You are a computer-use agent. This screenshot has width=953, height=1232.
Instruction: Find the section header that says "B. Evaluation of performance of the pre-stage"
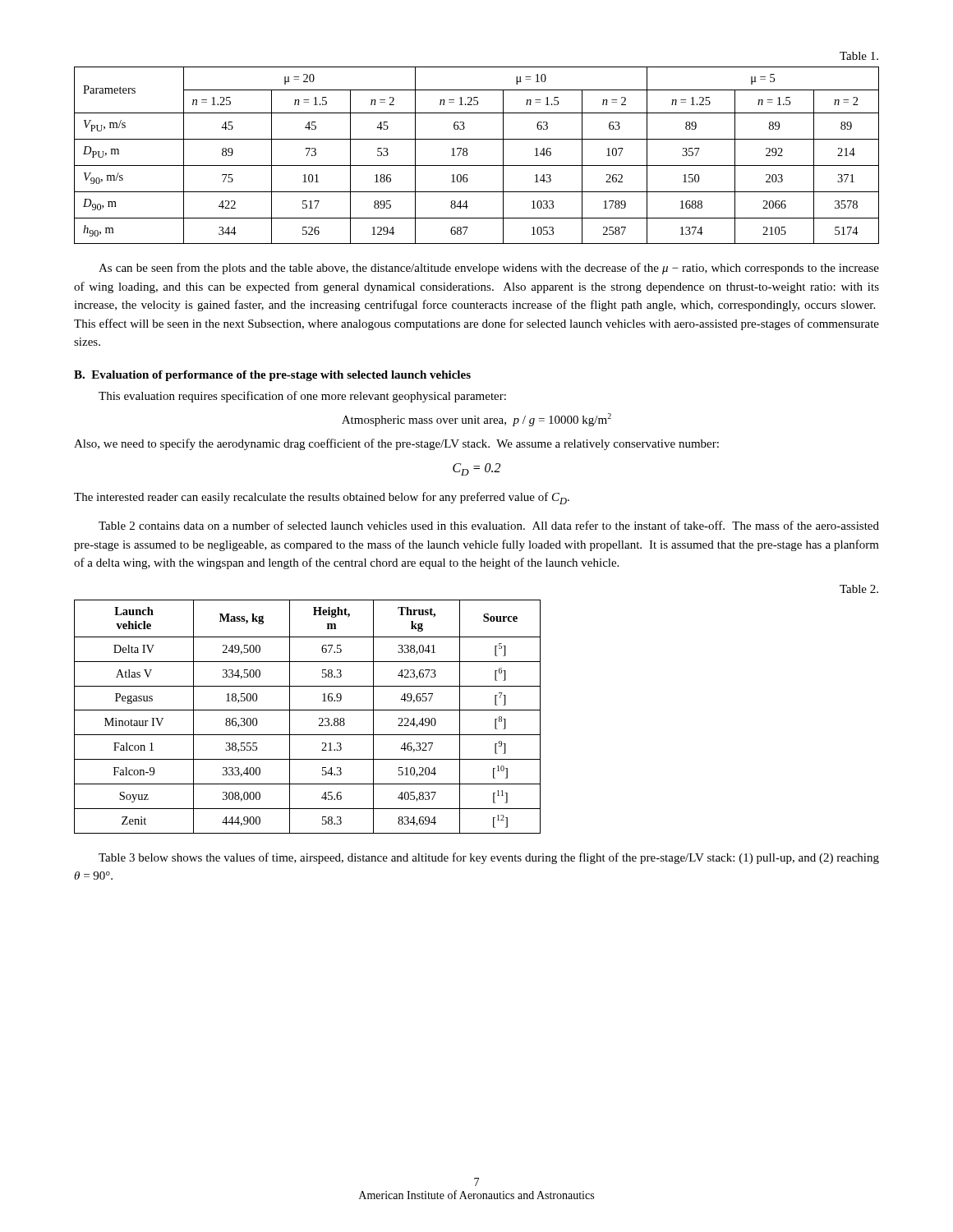272,374
